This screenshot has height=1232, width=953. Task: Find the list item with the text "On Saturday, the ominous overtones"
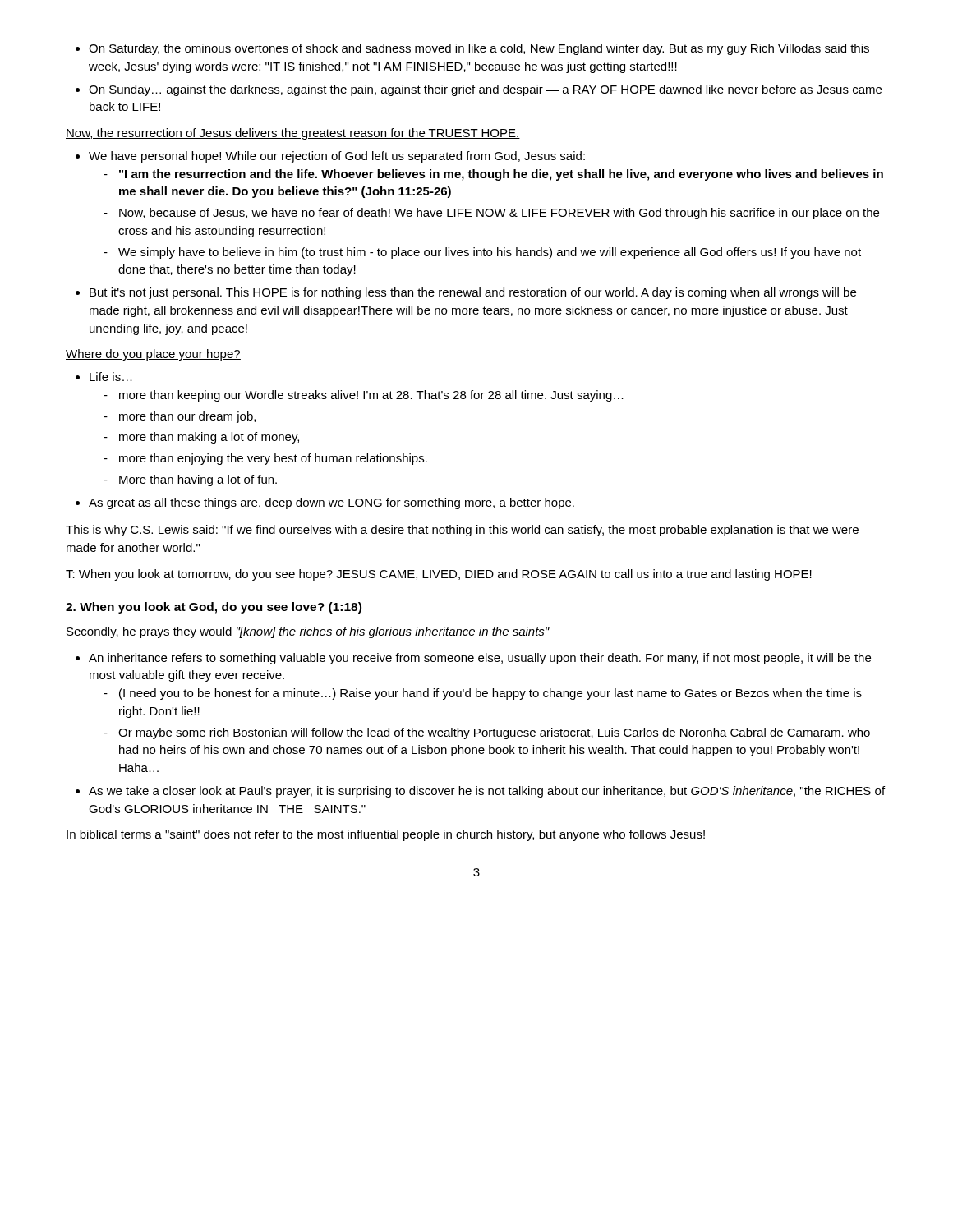point(488,57)
